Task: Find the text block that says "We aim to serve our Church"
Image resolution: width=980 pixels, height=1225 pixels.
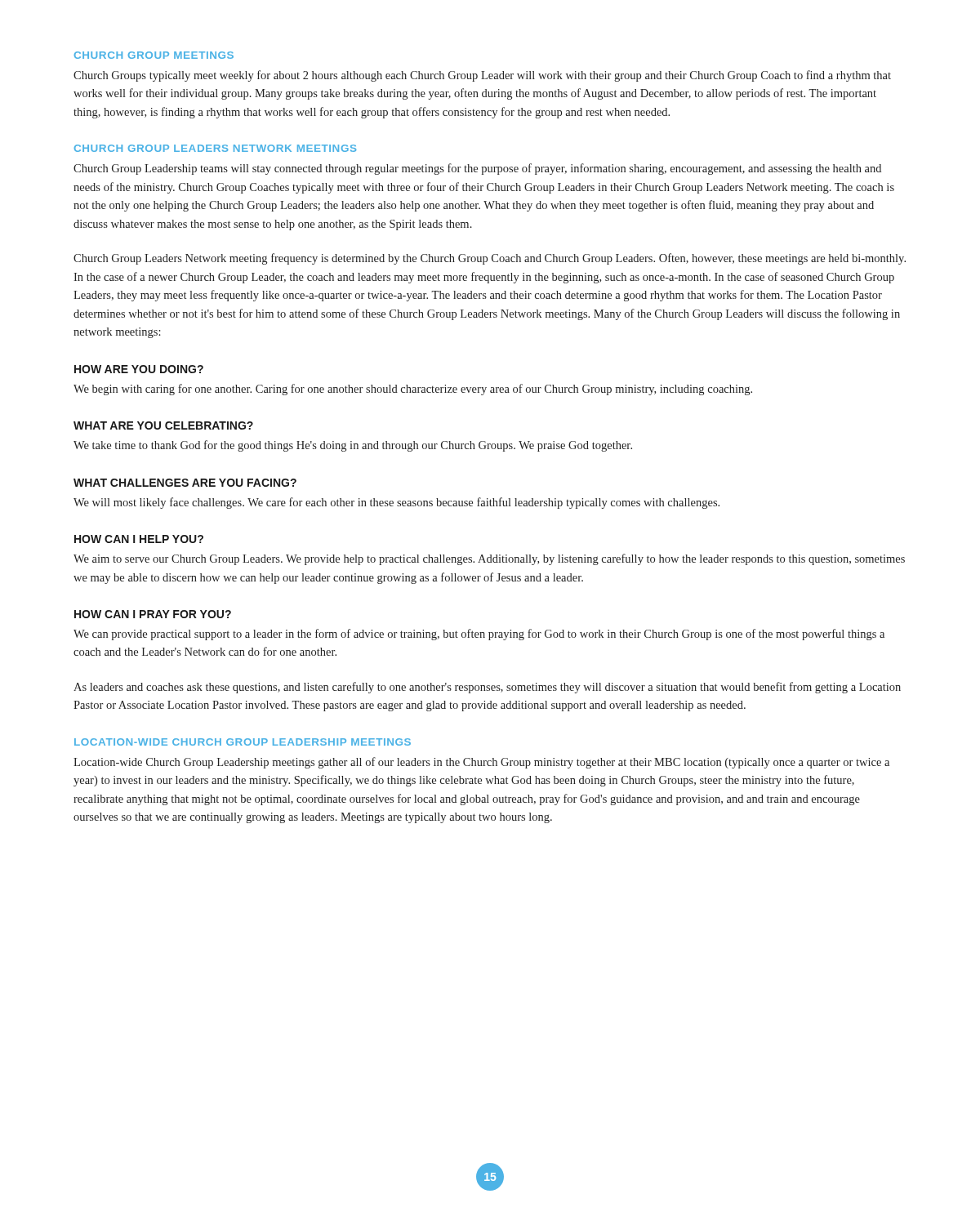Action: click(x=489, y=568)
